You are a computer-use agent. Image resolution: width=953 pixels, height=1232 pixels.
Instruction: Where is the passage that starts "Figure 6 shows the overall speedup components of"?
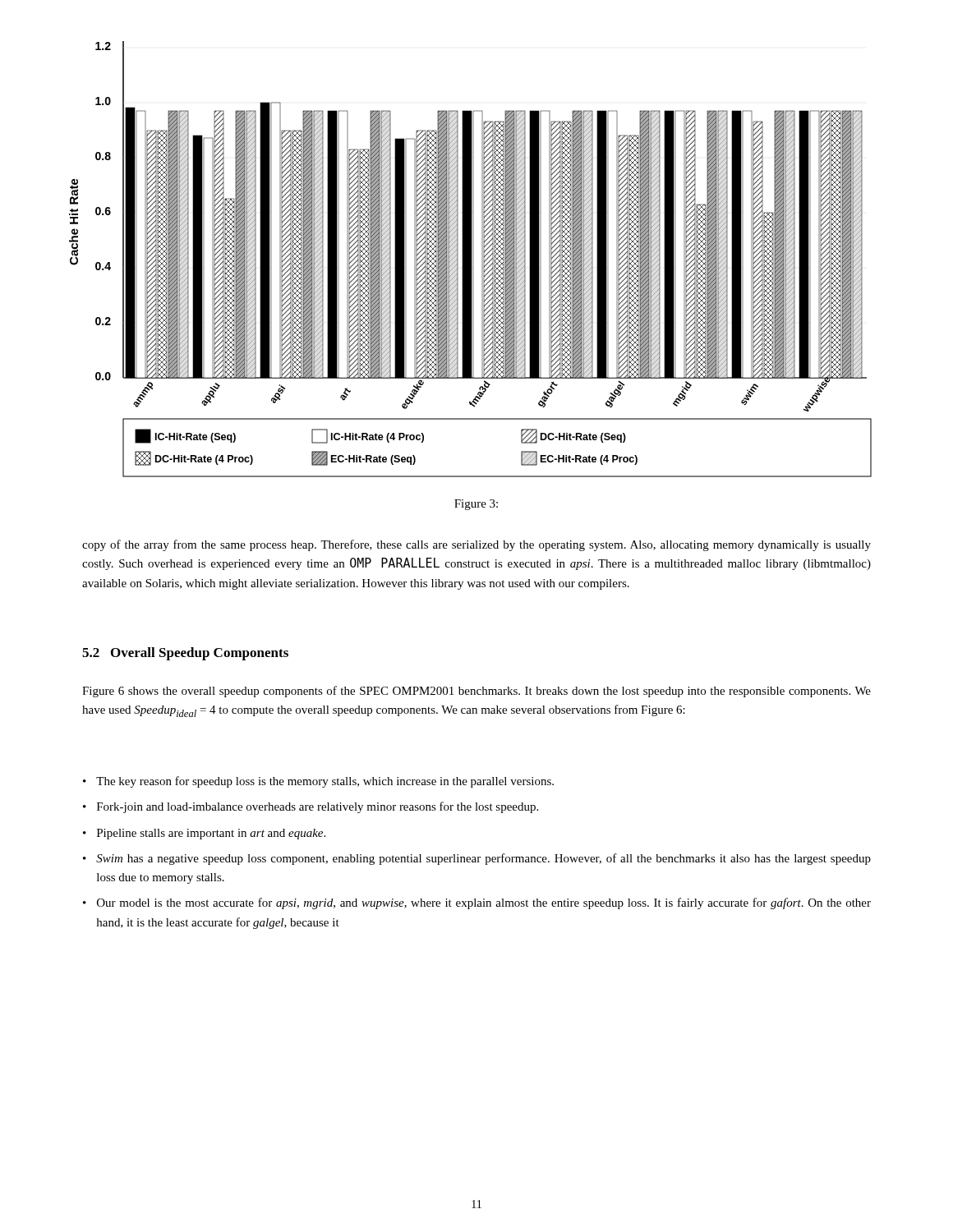click(476, 702)
